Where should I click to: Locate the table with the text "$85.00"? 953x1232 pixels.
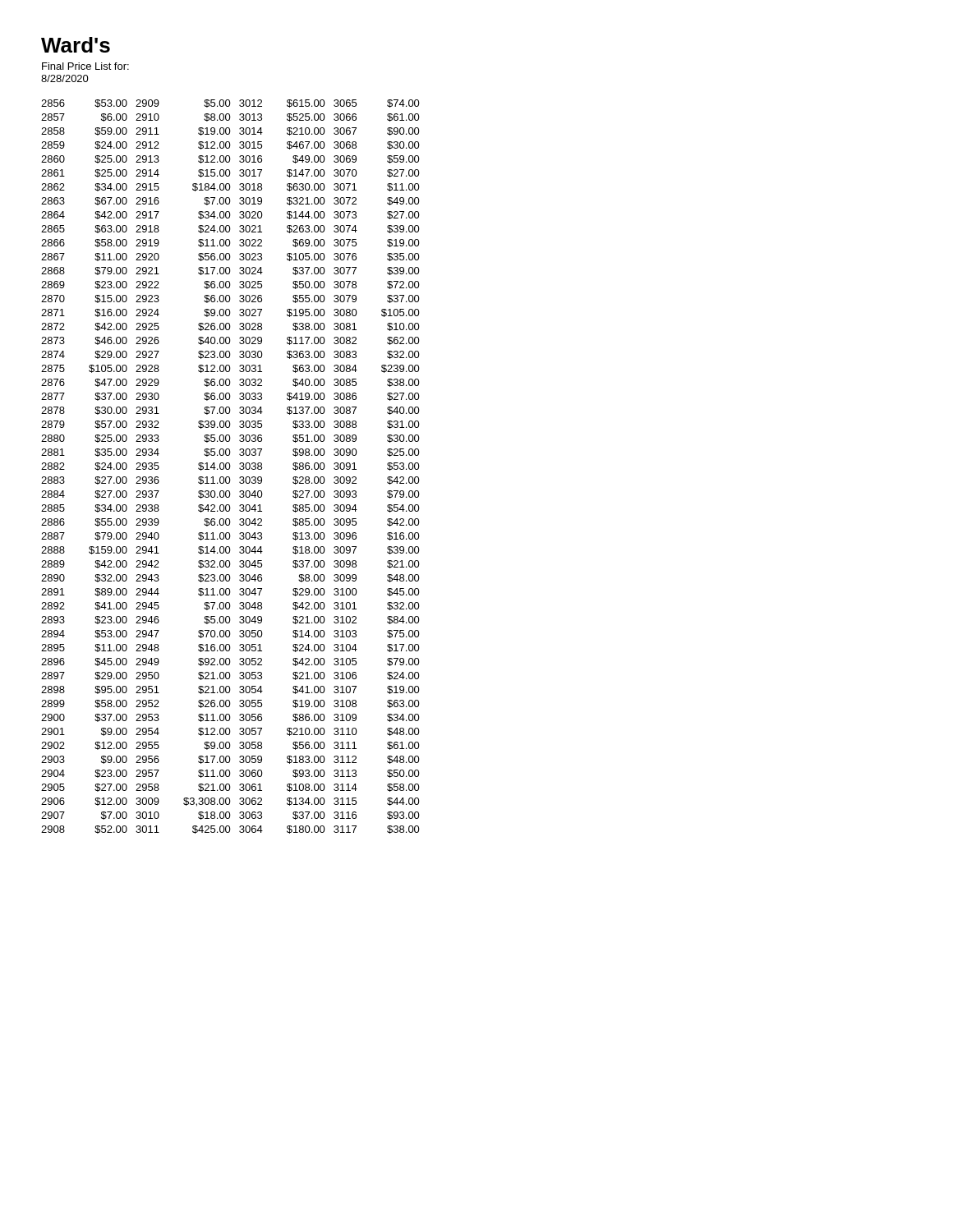click(x=476, y=466)
